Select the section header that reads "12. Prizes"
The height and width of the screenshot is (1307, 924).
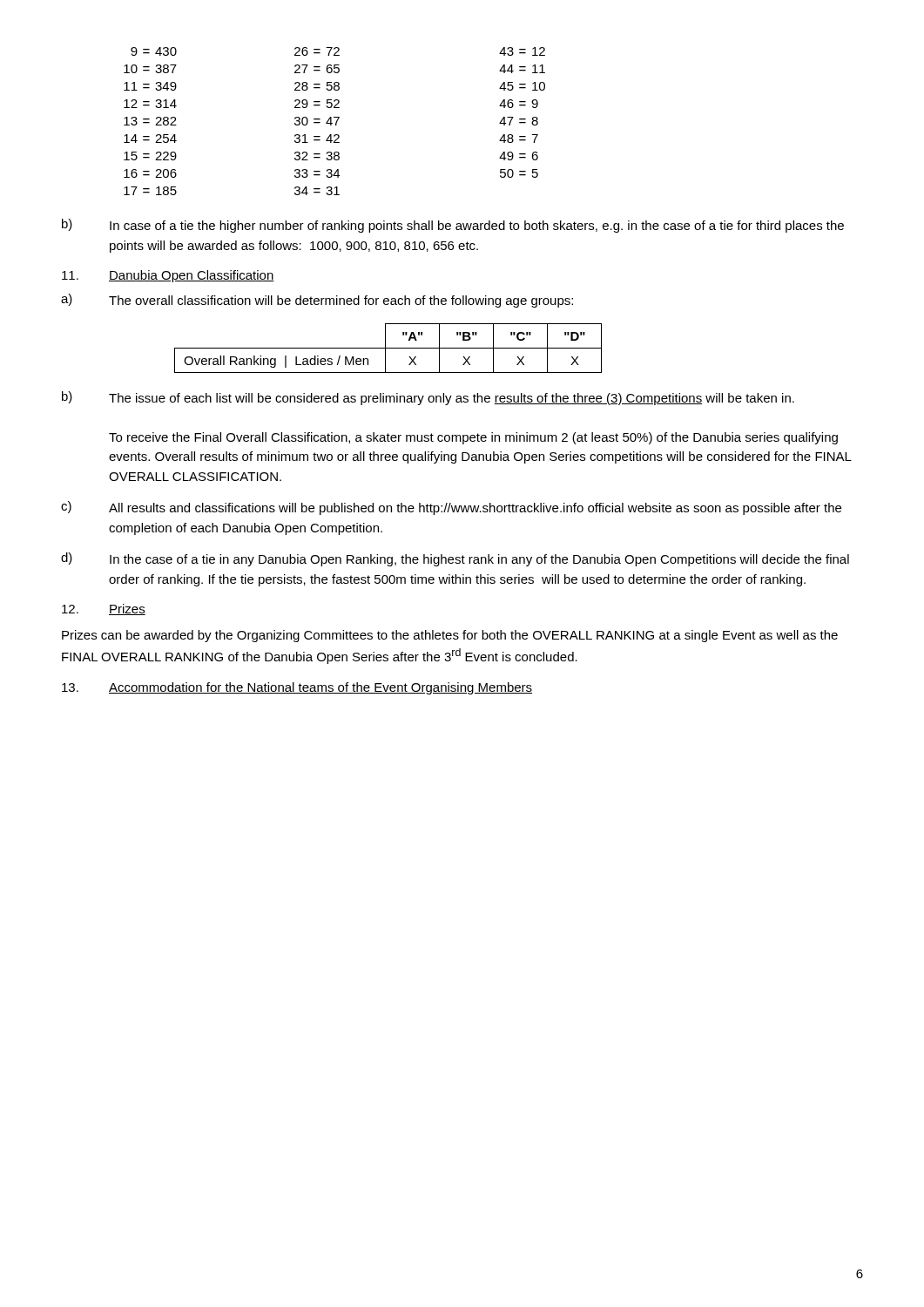[103, 609]
